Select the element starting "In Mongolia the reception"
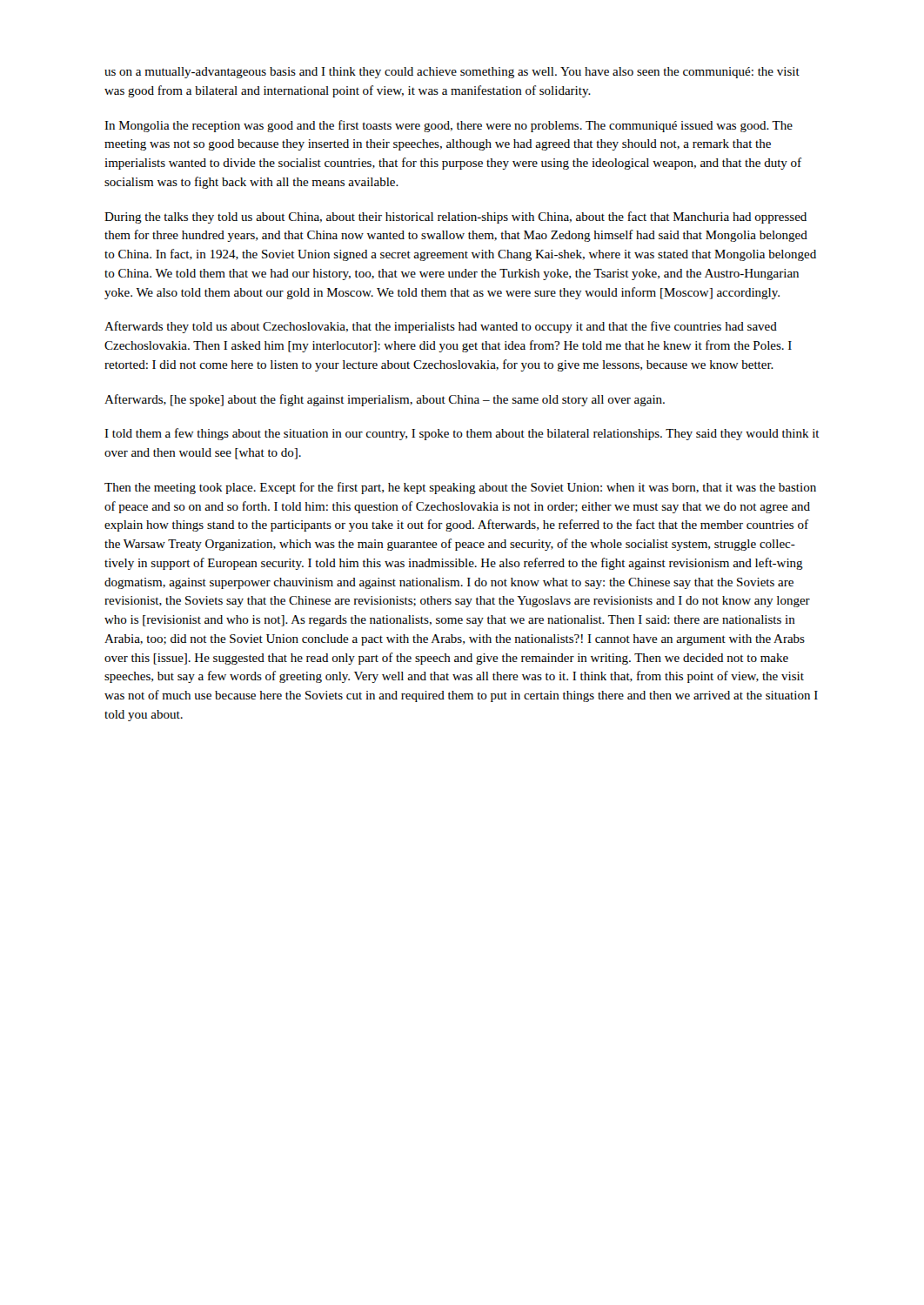The height and width of the screenshot is (1305, 924). pyautogui.click(x=453, y=153)
